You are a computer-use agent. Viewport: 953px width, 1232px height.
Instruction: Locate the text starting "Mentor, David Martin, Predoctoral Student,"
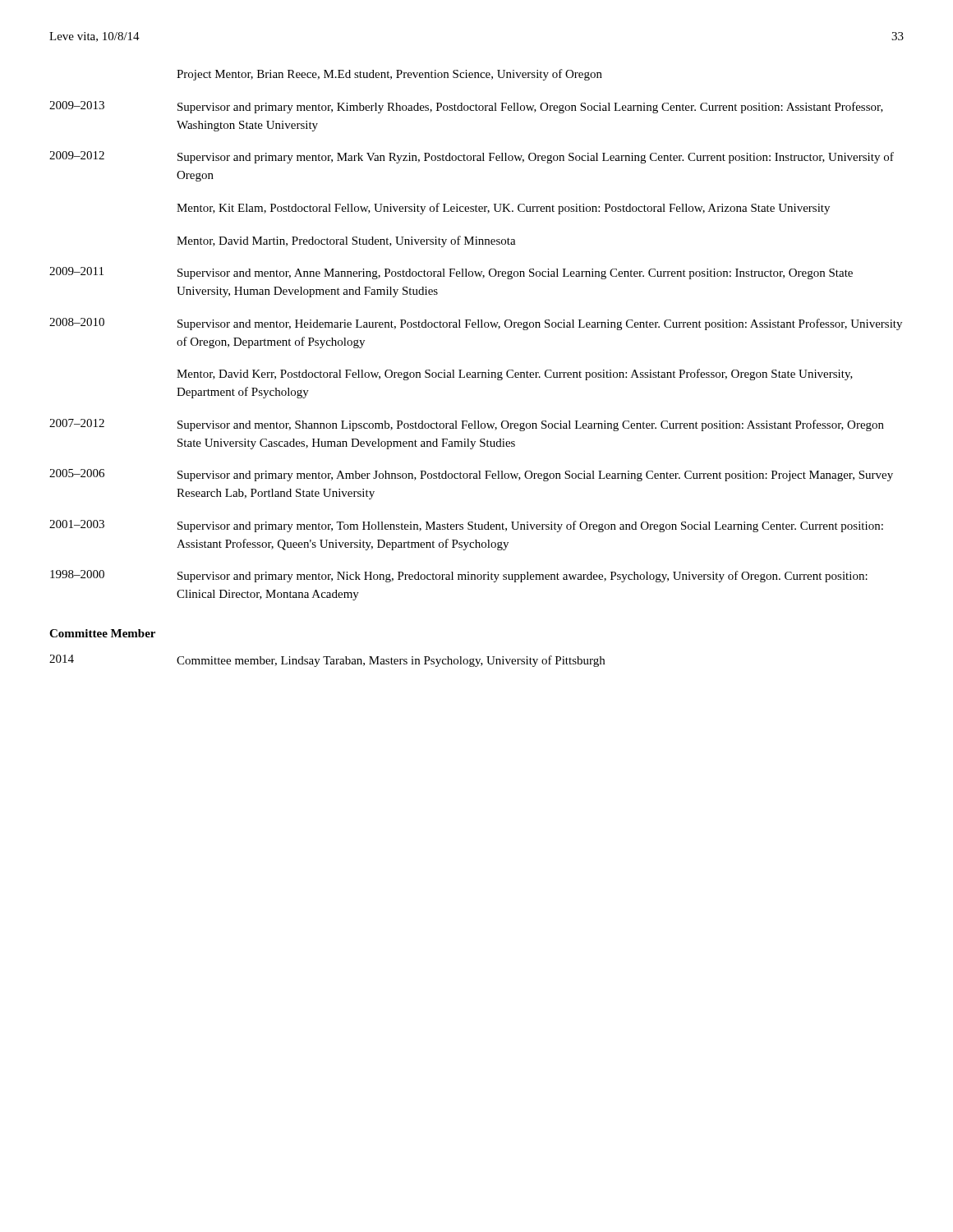(x=346, y=241)
